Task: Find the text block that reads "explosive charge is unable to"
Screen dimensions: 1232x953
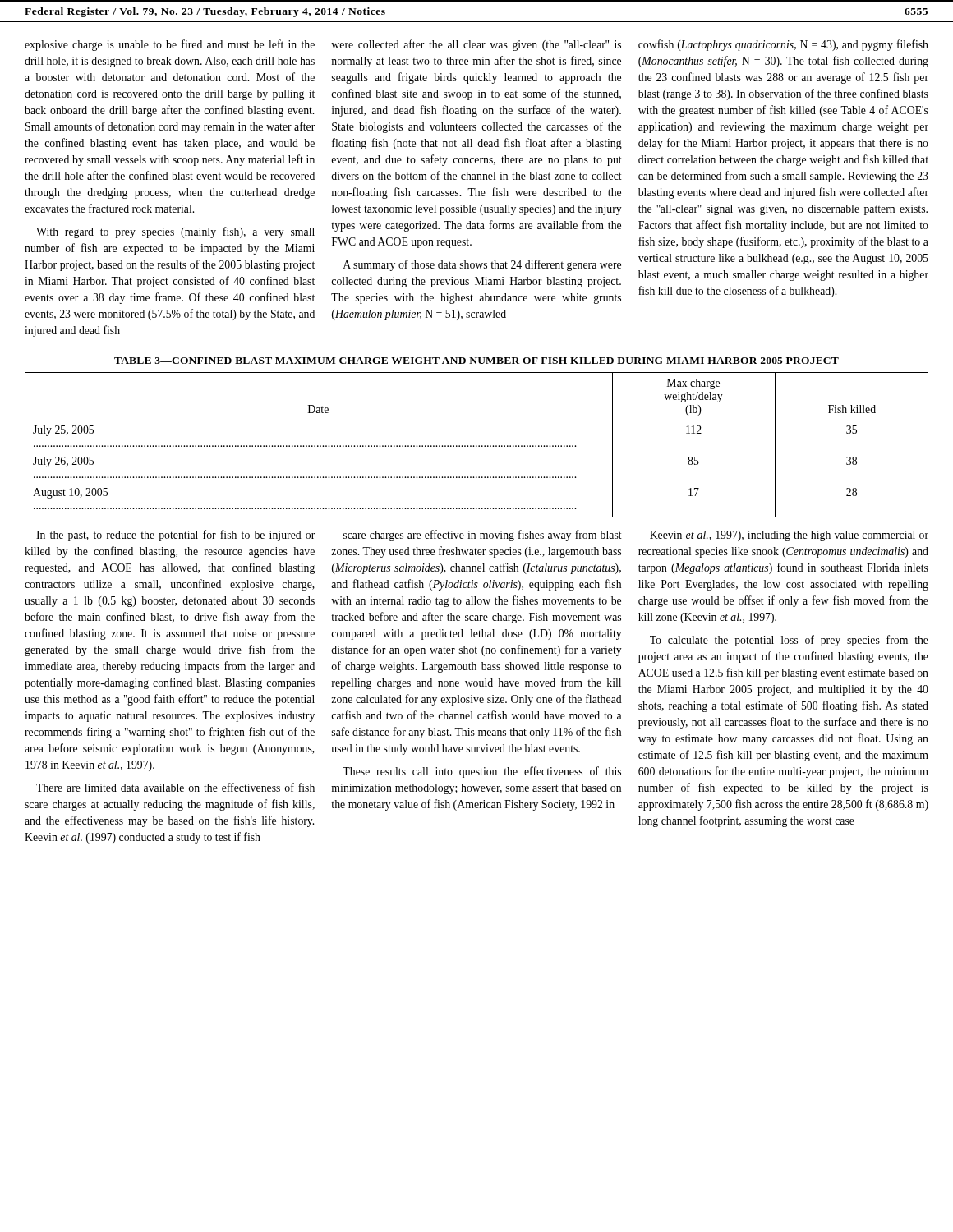Action: point(170,188)
